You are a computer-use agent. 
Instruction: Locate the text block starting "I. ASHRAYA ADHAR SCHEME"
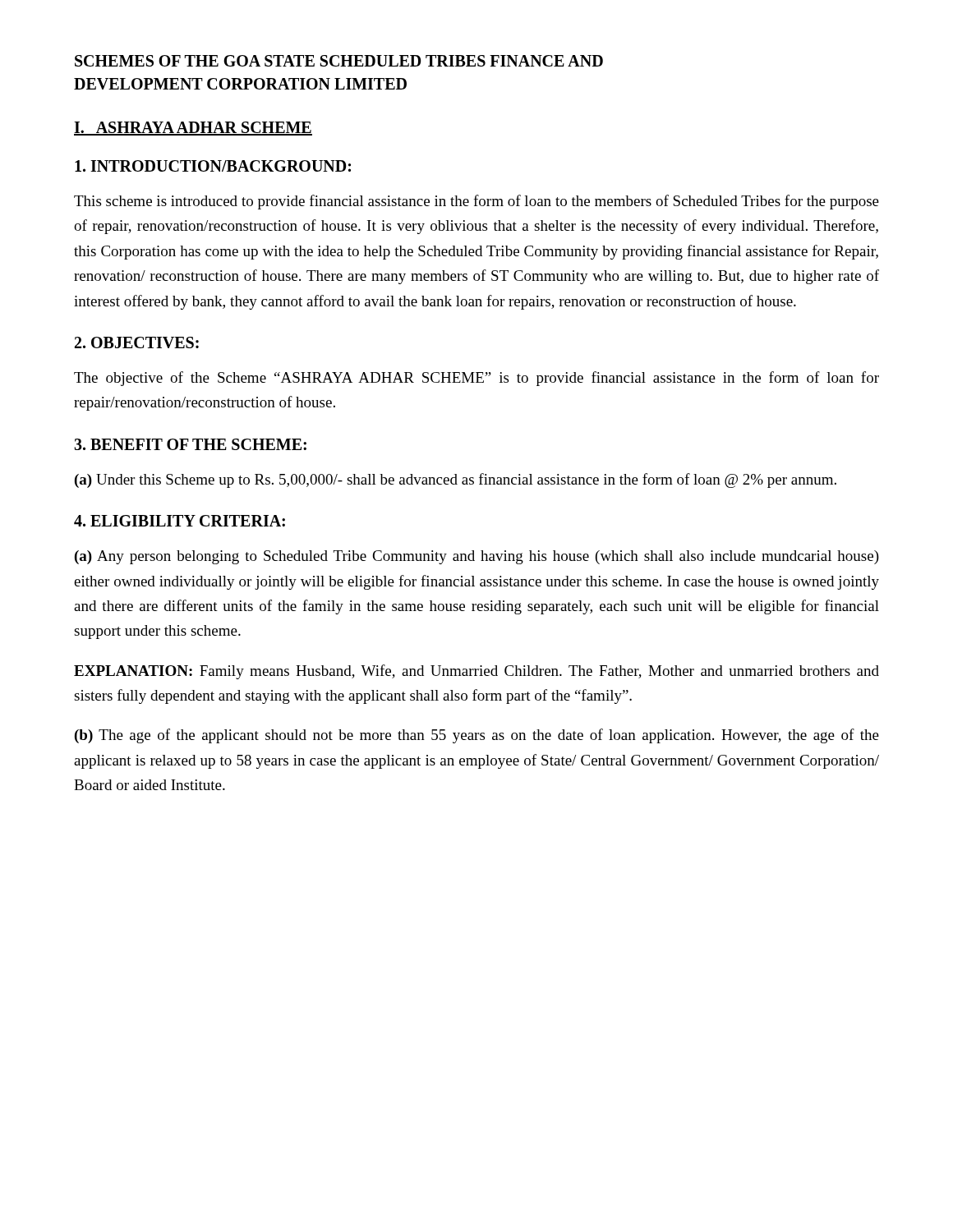tap(193, 127)
